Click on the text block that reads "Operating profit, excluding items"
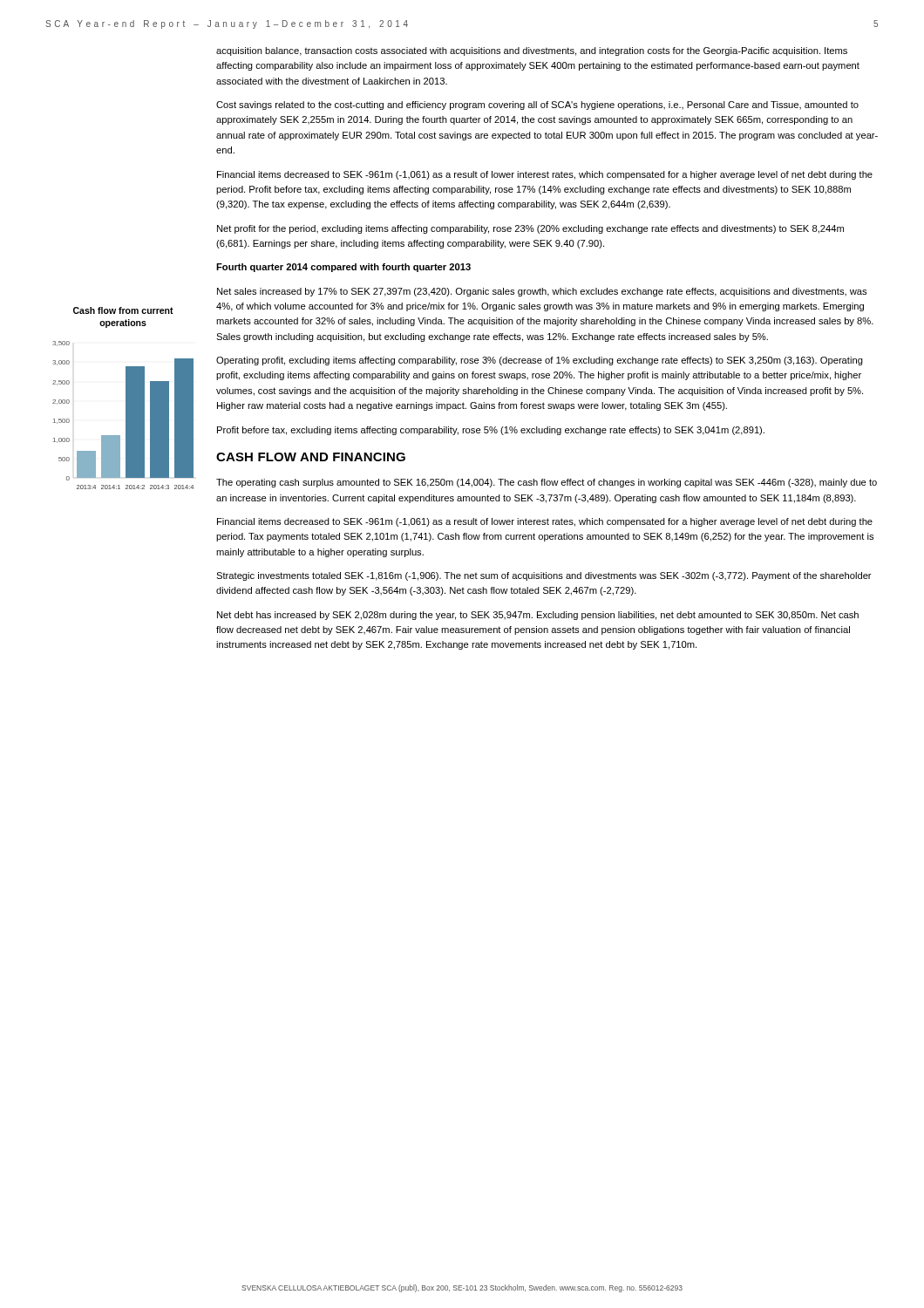The width and height of the screenshot is (924, 1308). coord(547,384)
